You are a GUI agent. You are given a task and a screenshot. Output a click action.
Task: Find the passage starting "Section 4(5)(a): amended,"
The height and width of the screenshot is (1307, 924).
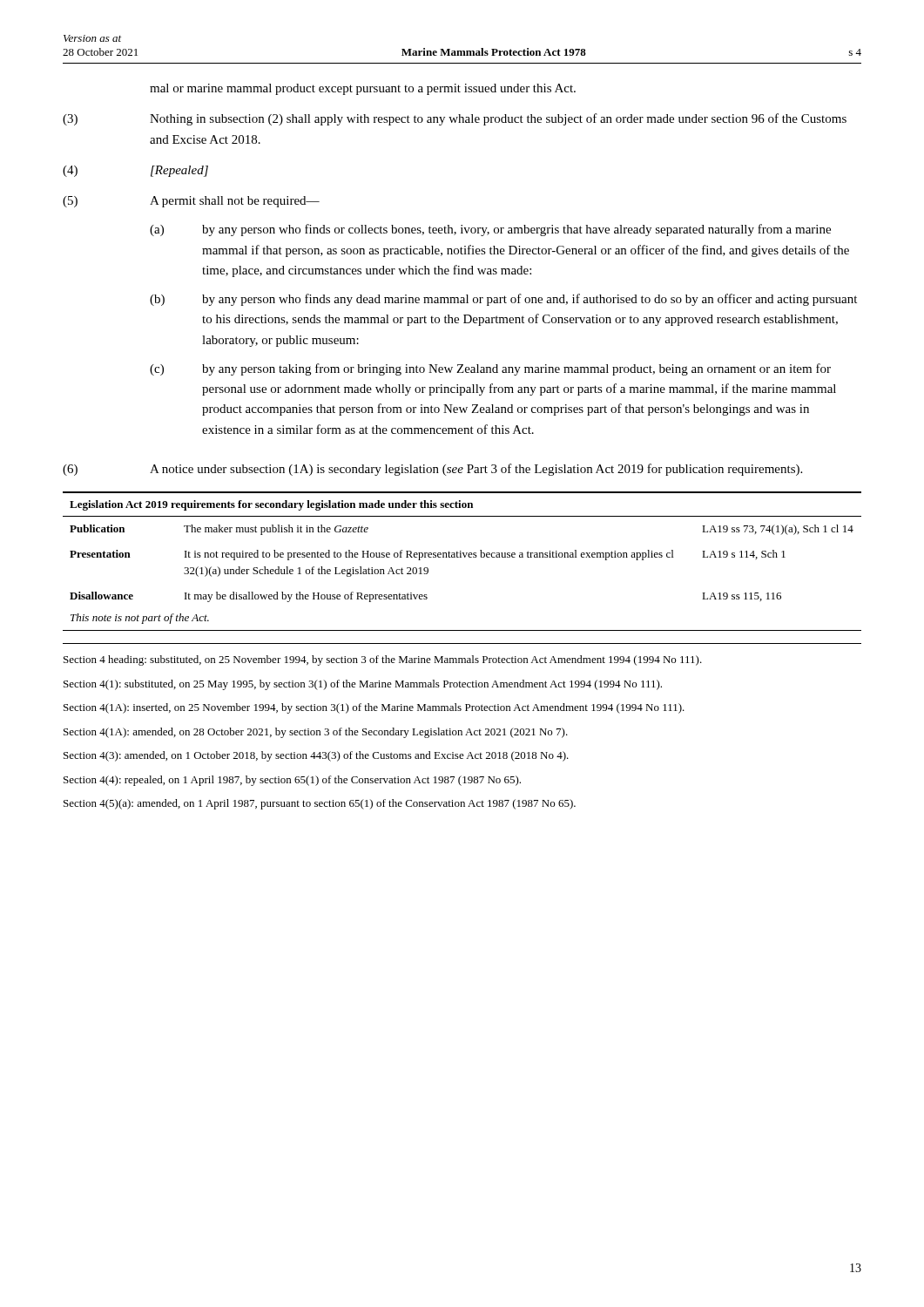(x=319, y=803)
